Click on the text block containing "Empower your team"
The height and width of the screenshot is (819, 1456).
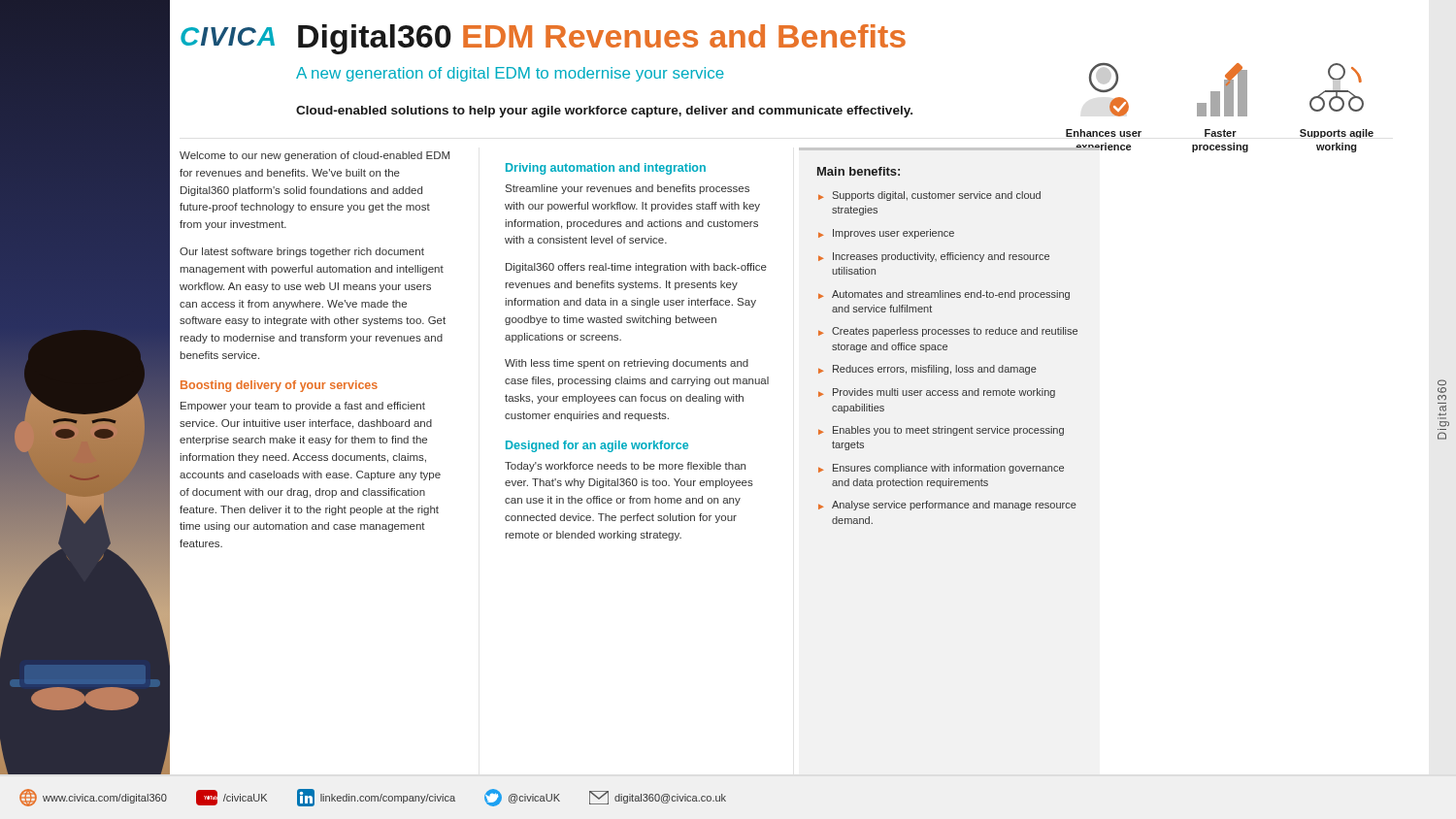(x=315, y=475)
